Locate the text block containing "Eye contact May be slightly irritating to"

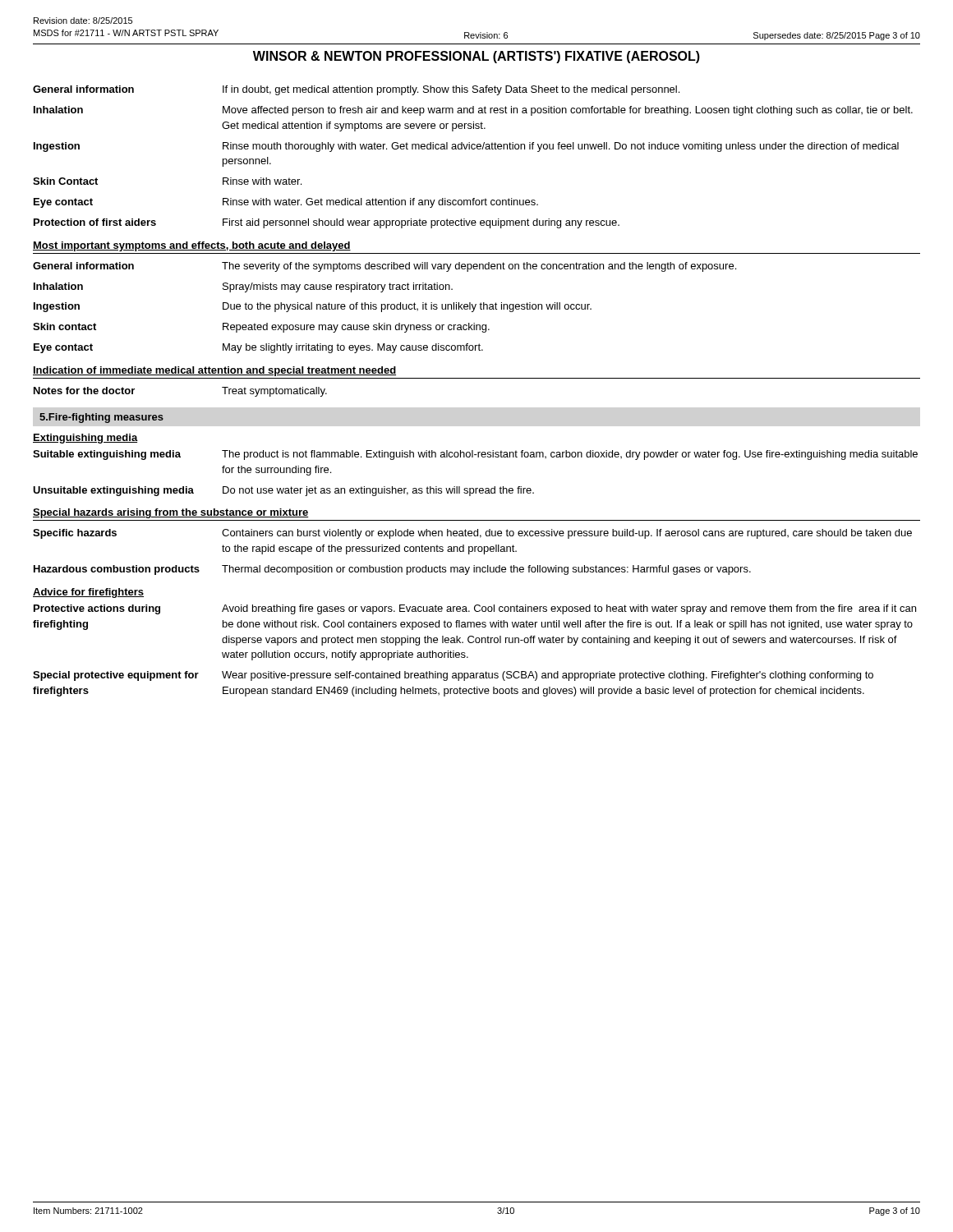point(476,348)
